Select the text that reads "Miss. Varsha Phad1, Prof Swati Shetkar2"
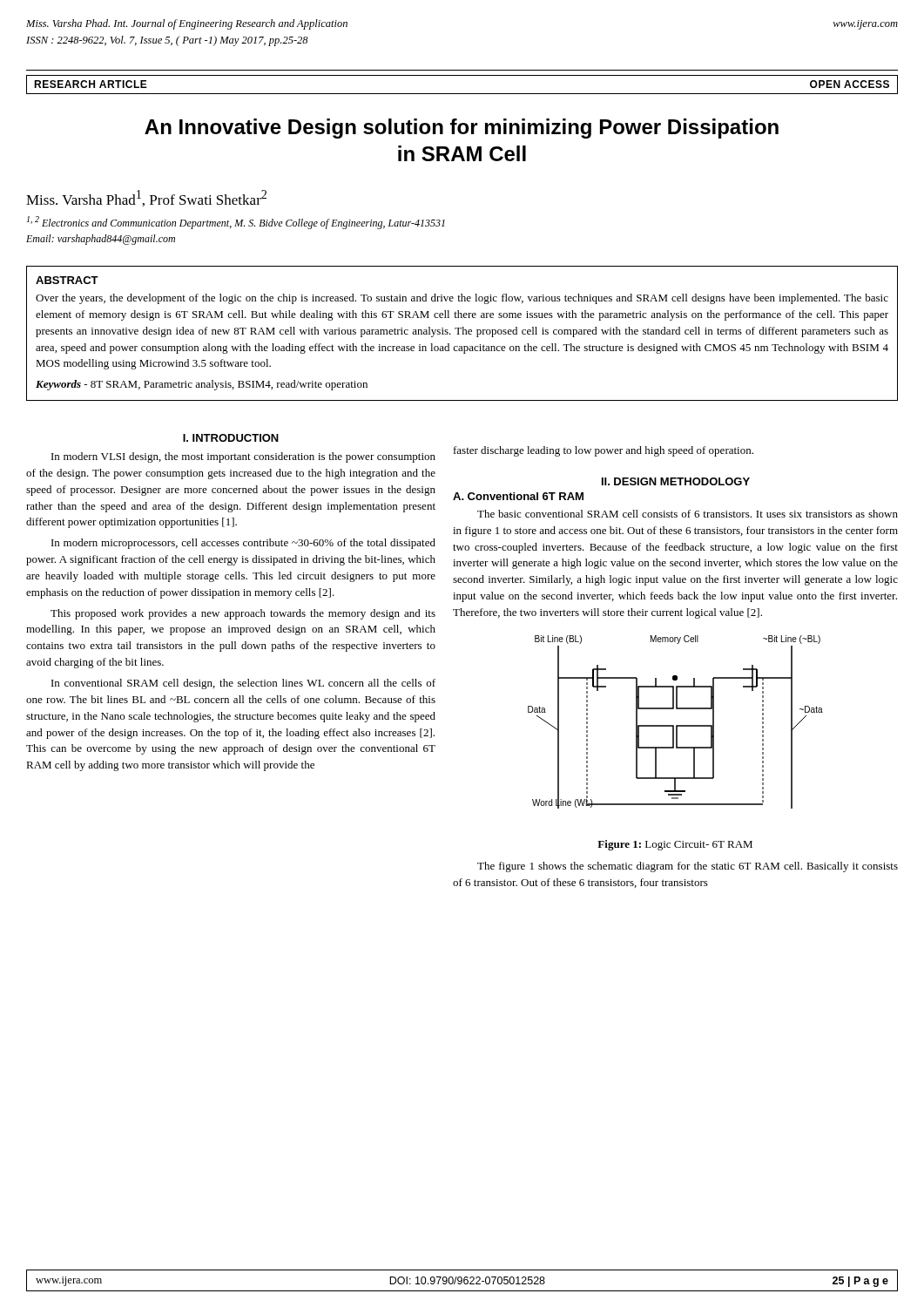 click(147, 198)
